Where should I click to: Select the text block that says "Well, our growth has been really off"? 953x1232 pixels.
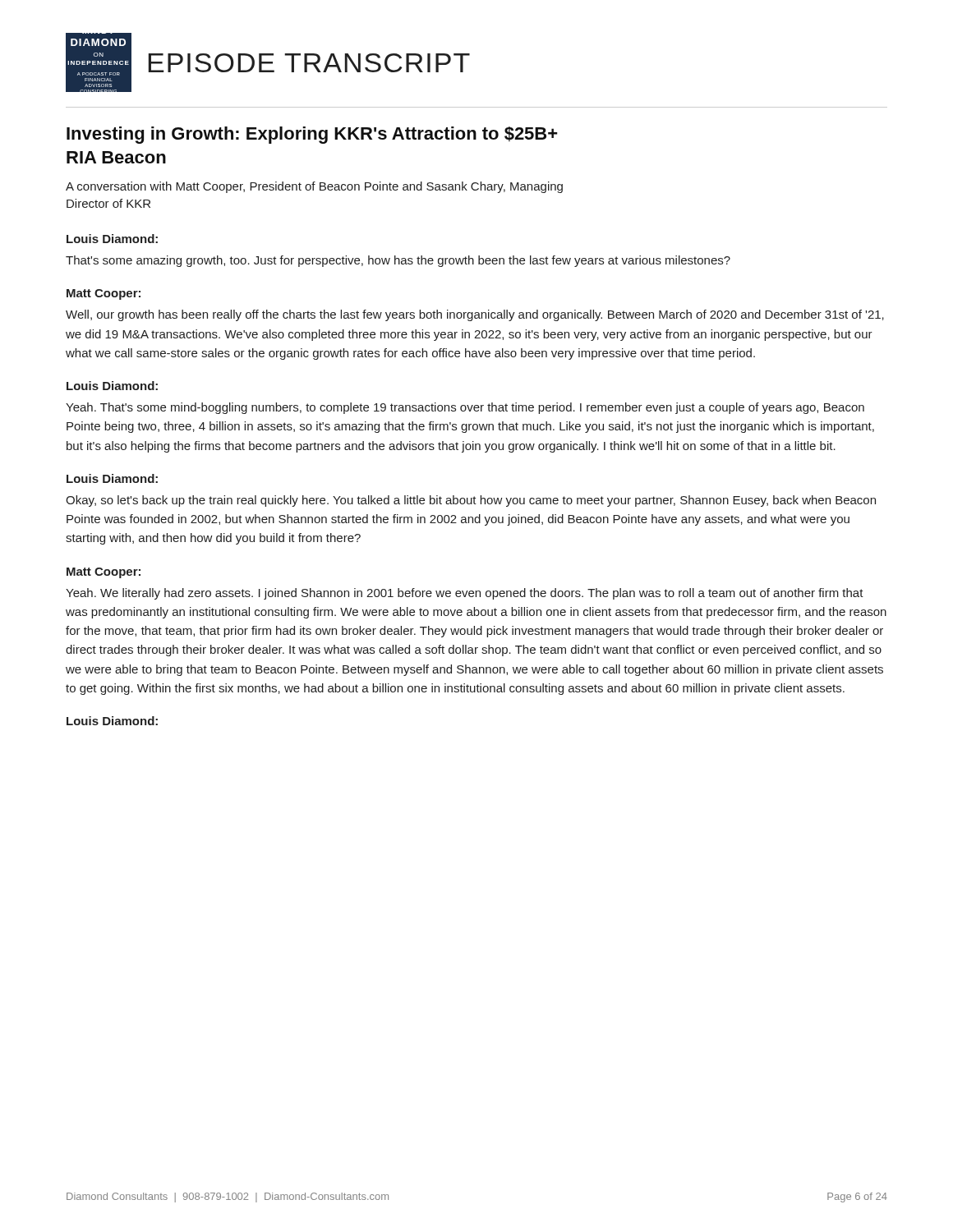[x=475, y=334]
